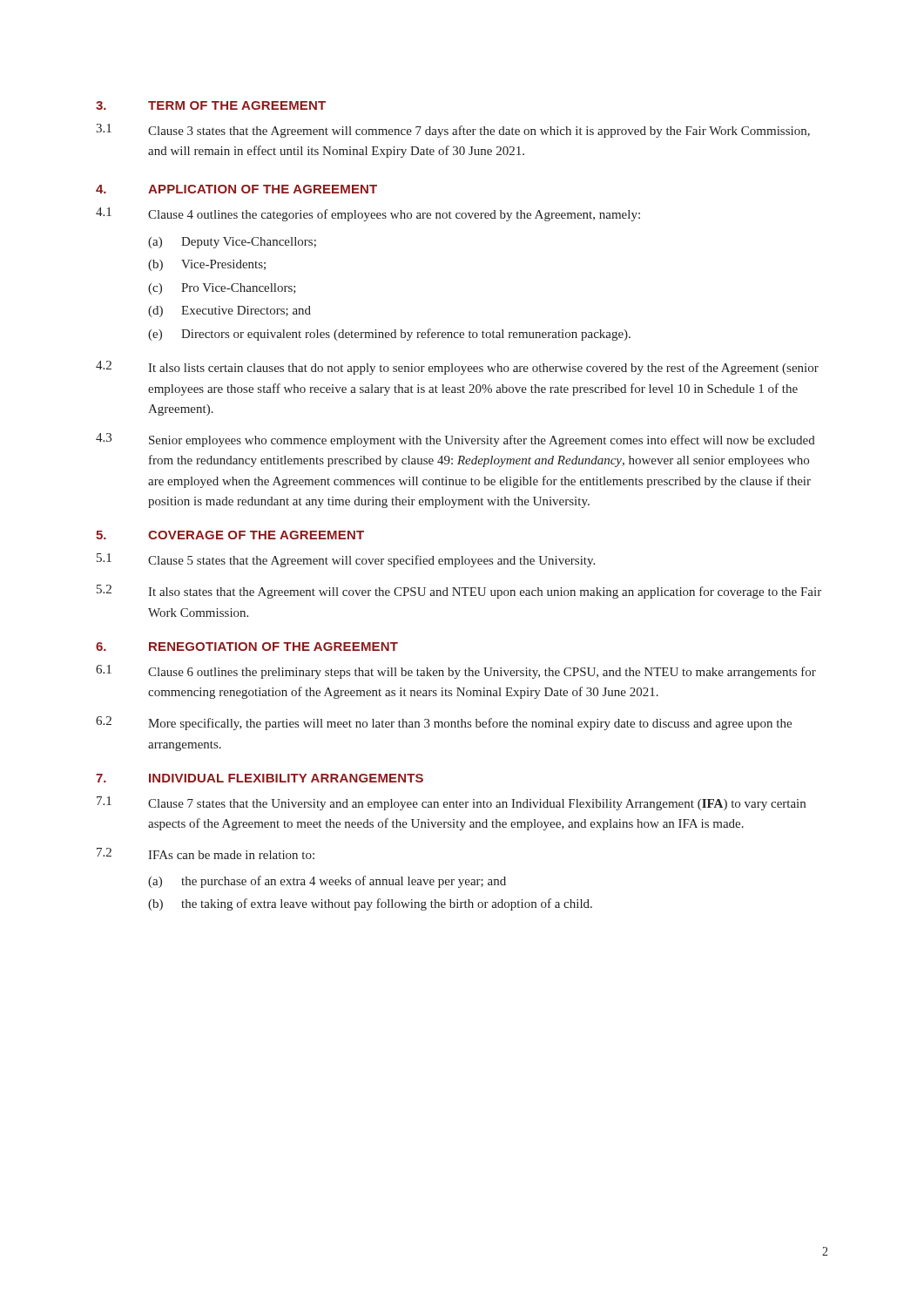
Task: Locate the text block that reads "1 Clause 5"
Action: click(x=462, y=561)
